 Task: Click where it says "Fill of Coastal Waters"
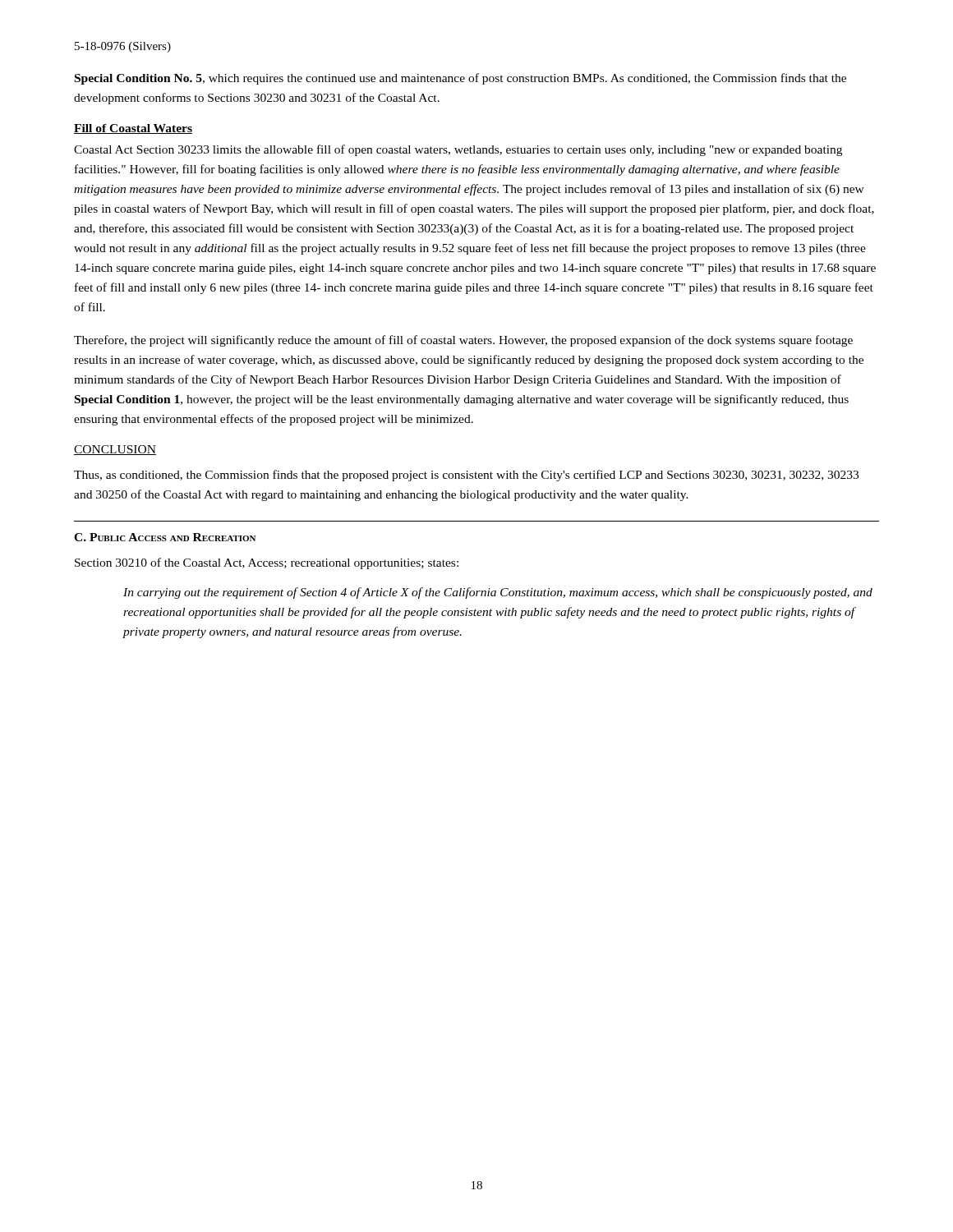(x=133, y=128)
